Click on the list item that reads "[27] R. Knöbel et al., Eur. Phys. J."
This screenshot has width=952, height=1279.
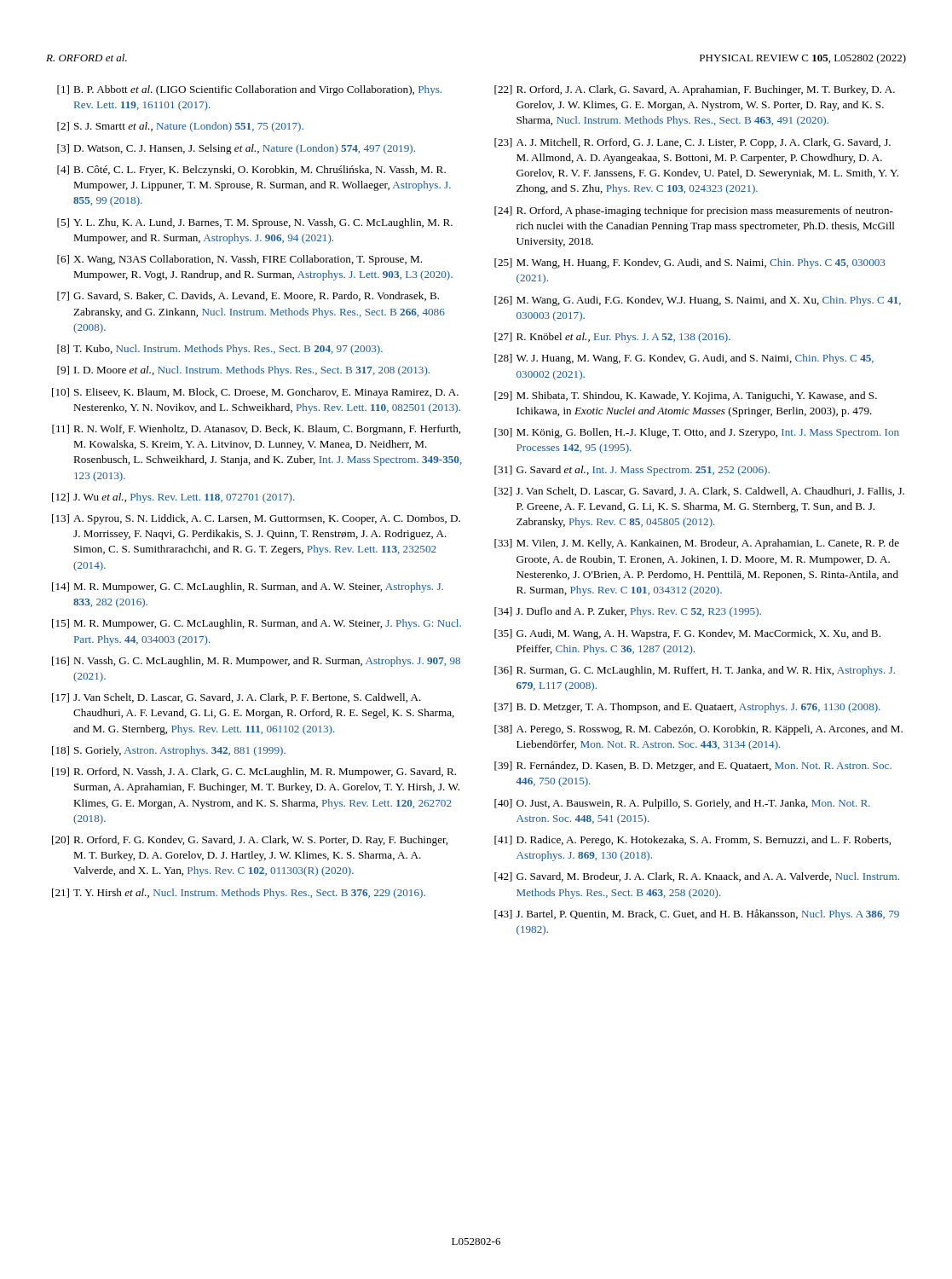697,337
